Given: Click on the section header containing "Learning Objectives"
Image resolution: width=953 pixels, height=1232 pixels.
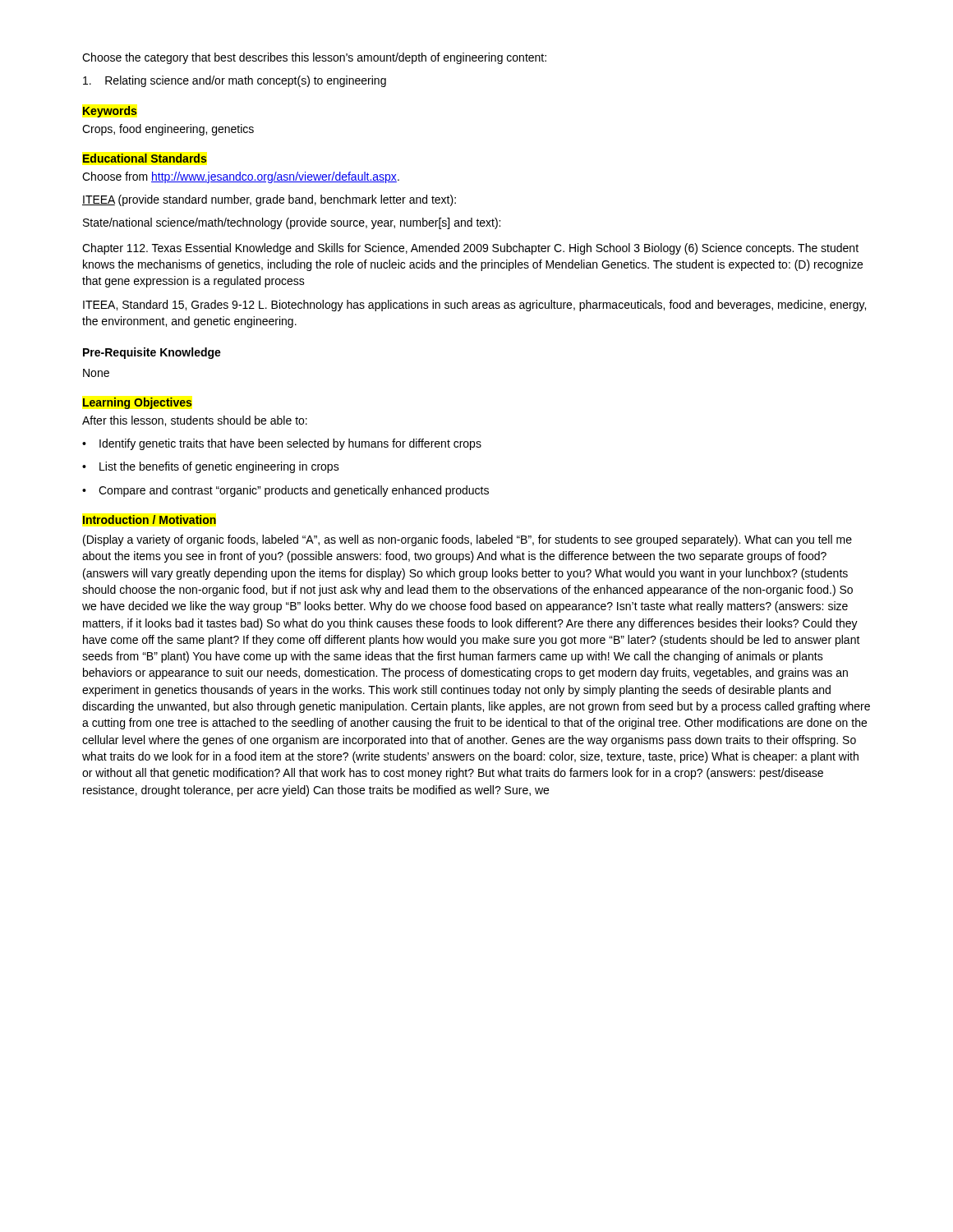Looking at the screenshot, I should [x=137, y=402].
